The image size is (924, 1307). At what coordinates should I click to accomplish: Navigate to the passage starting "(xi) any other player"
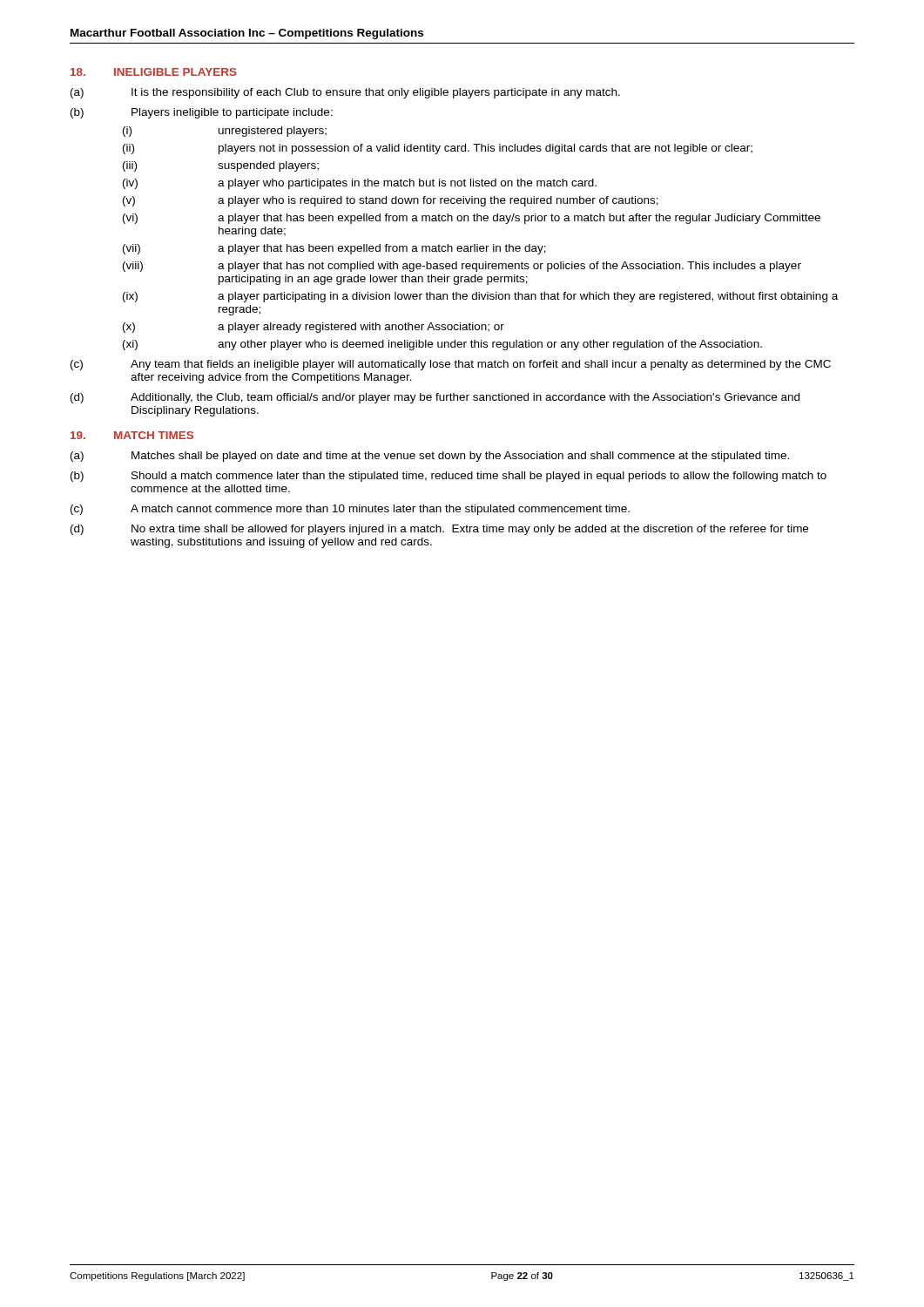tap(462, 344)
